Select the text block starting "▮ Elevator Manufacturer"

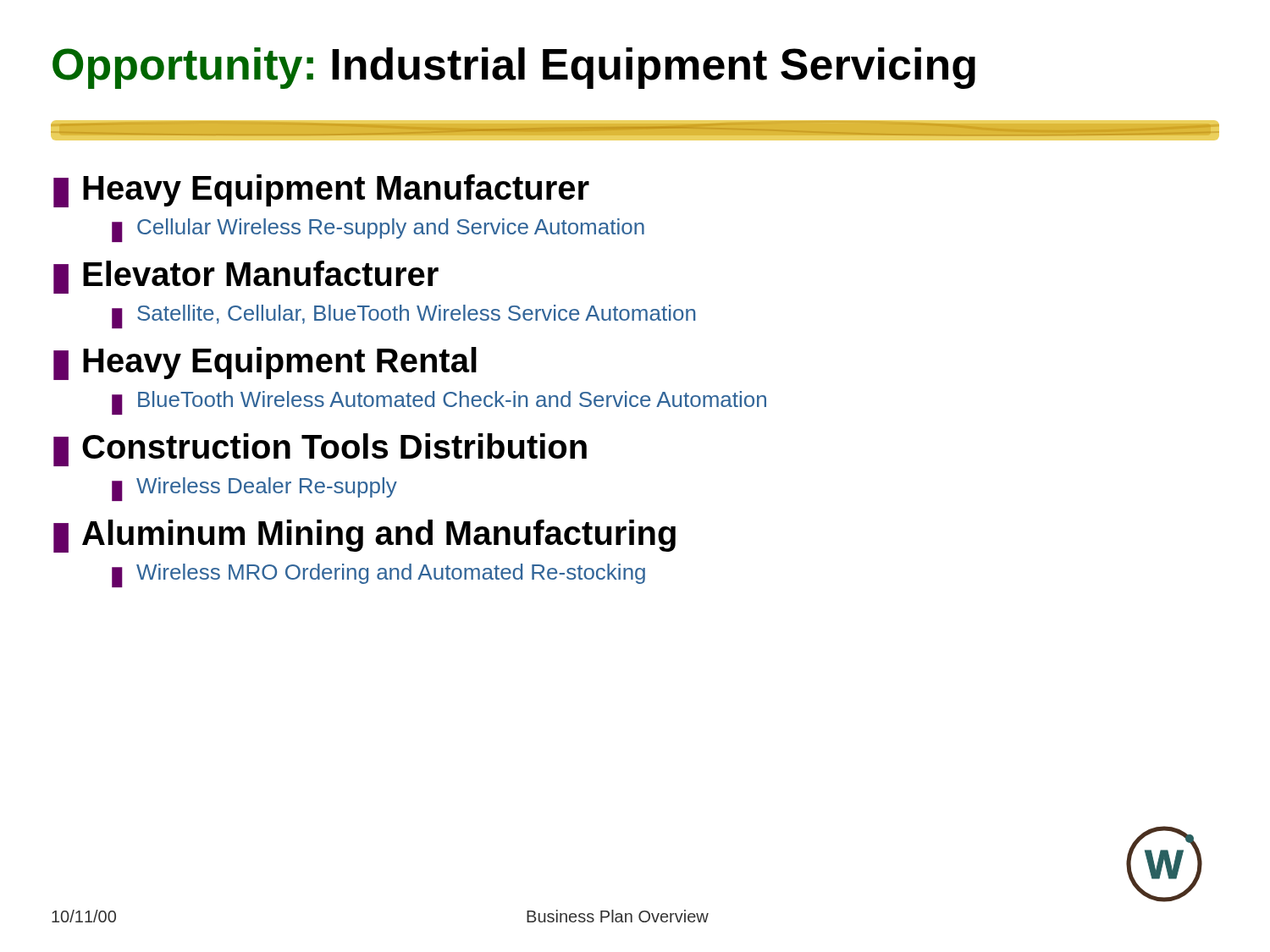pos(245,274)
